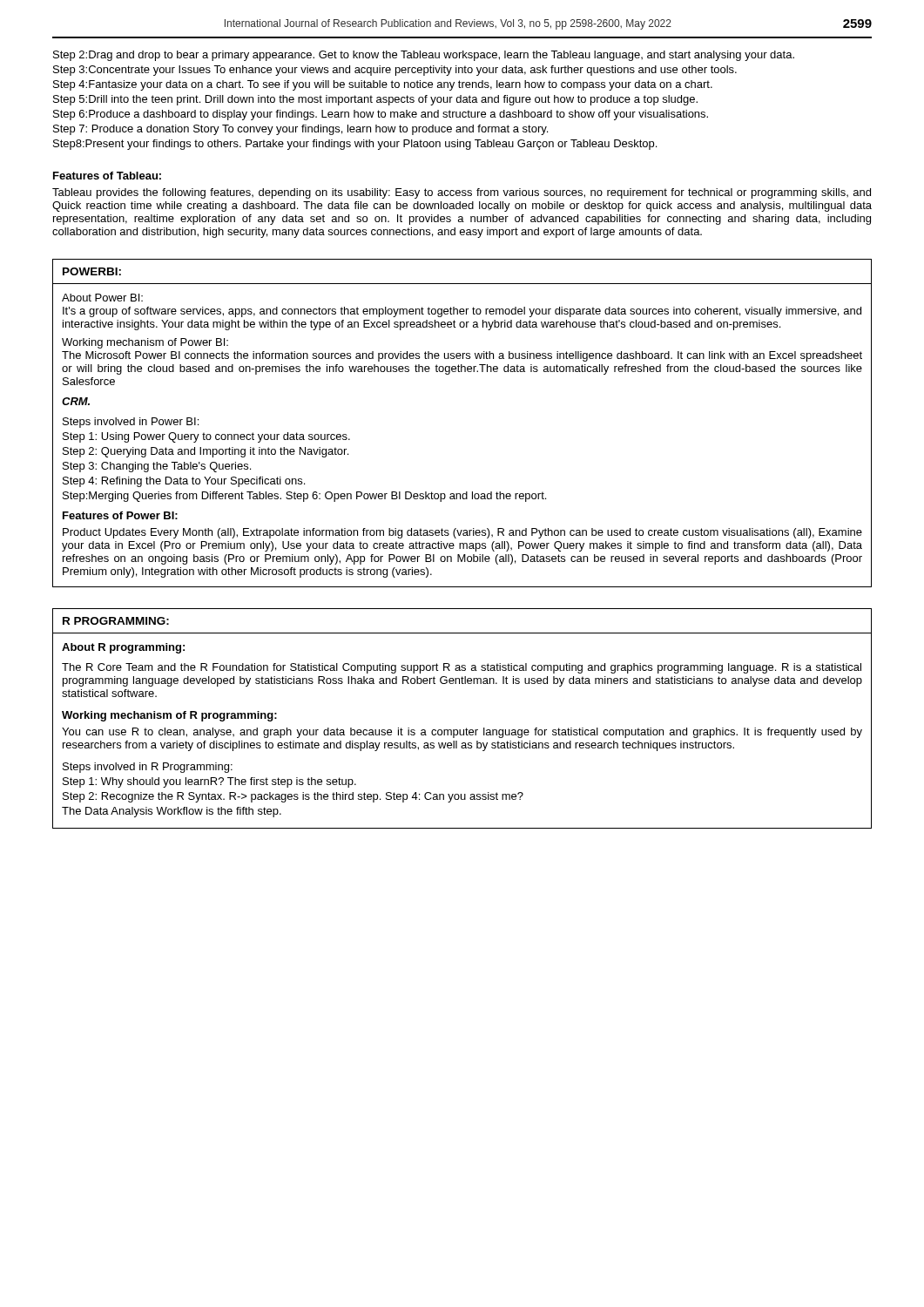Point to the block beginning "Step 1: Using Power Query to"
Screen dimensions: 1307x924
tap(206, 437)
